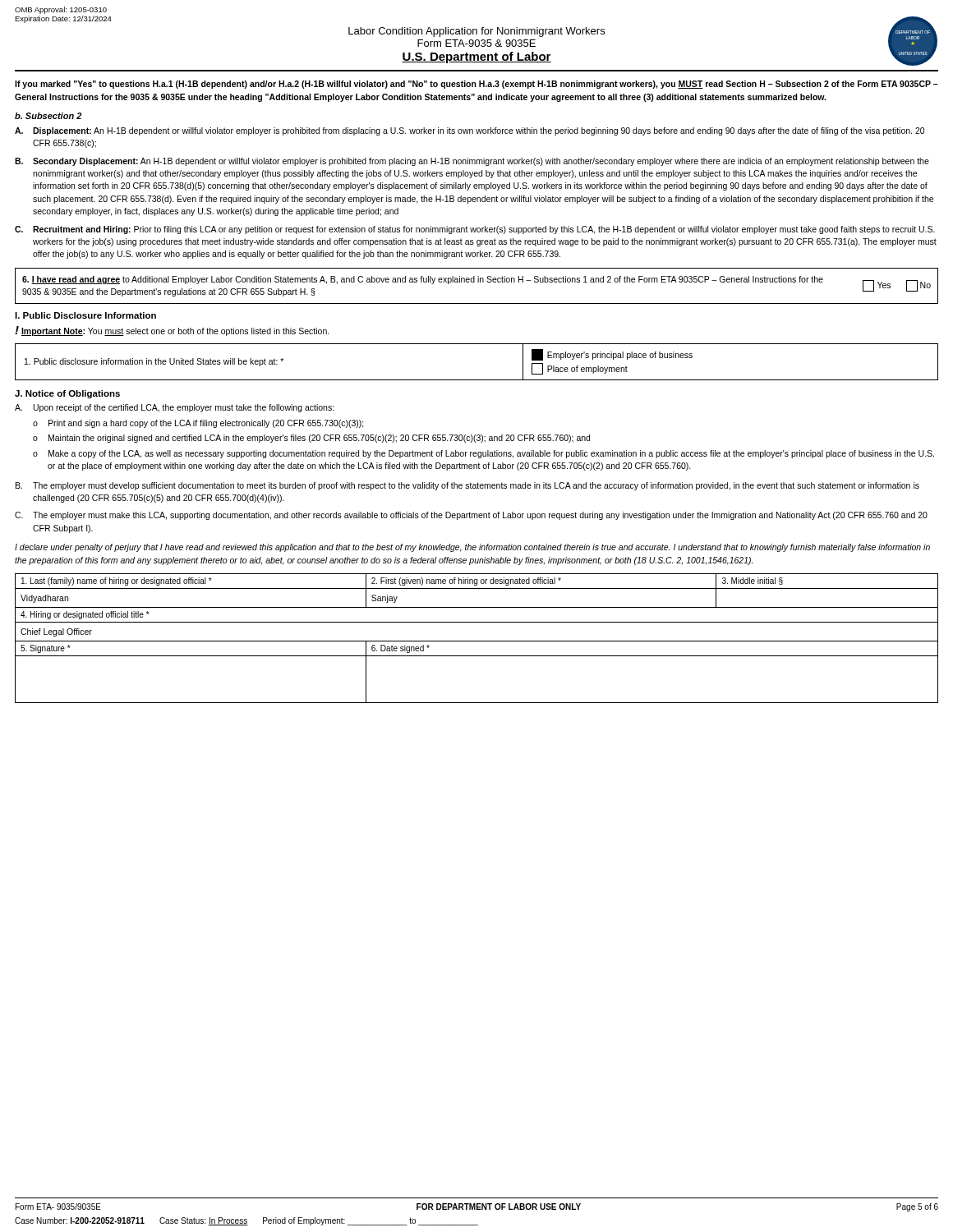
Task: Select the list item with the text "B. The employer must develop sufficient"
Action: (476, 492)
